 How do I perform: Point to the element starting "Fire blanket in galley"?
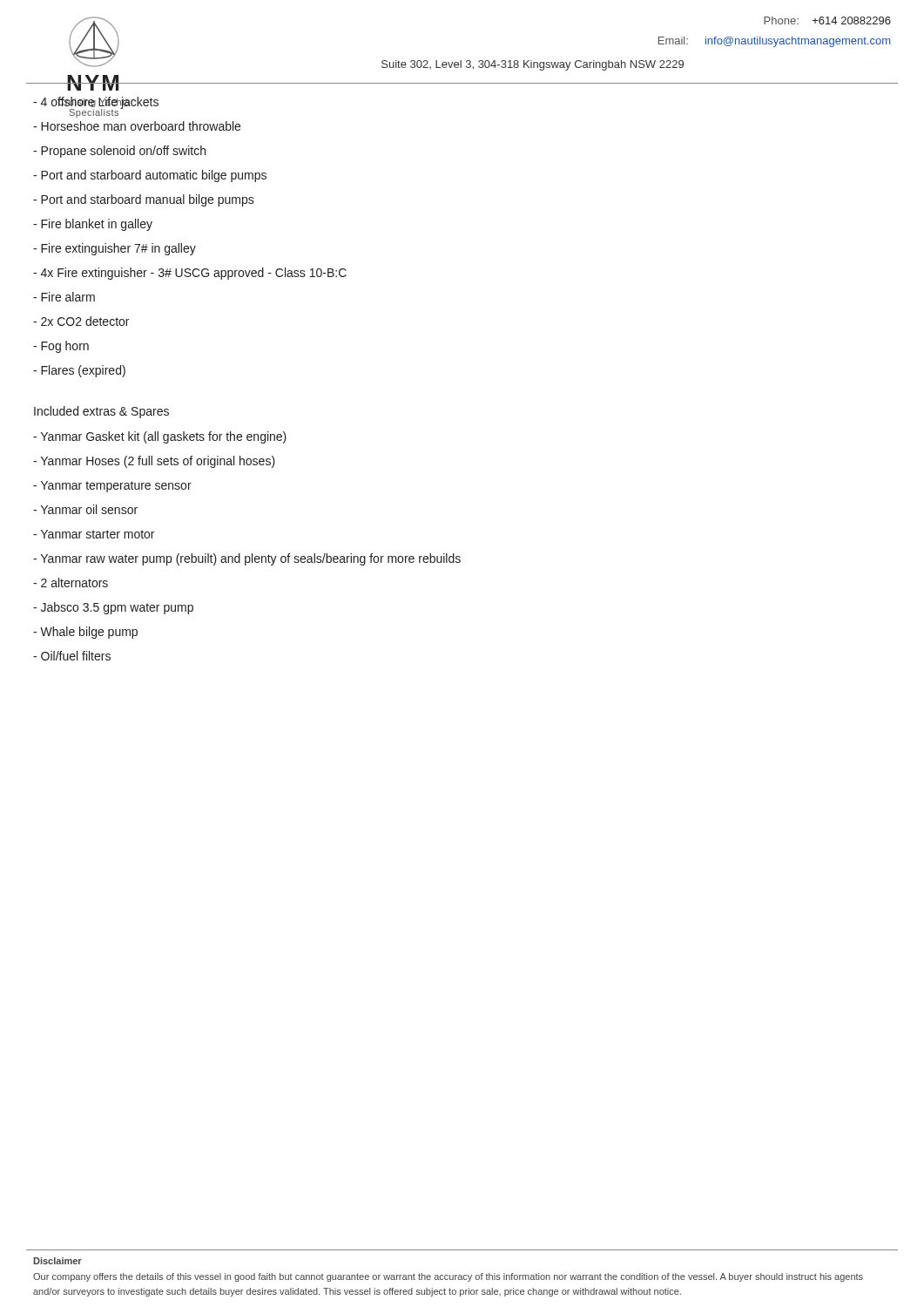93,224
